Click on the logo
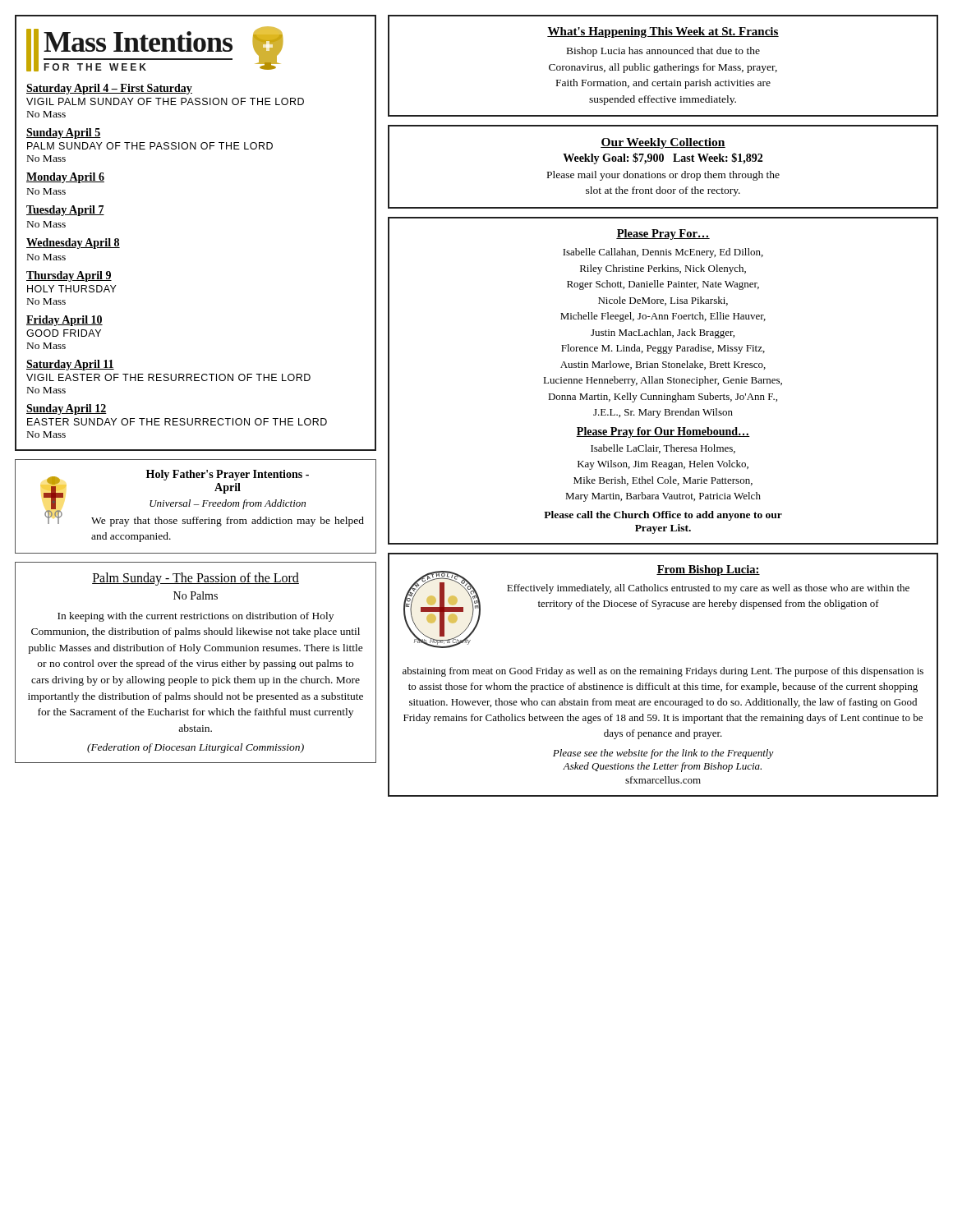Image resolution: width=953 pixels, height=1232 pixels. (442, 611)
